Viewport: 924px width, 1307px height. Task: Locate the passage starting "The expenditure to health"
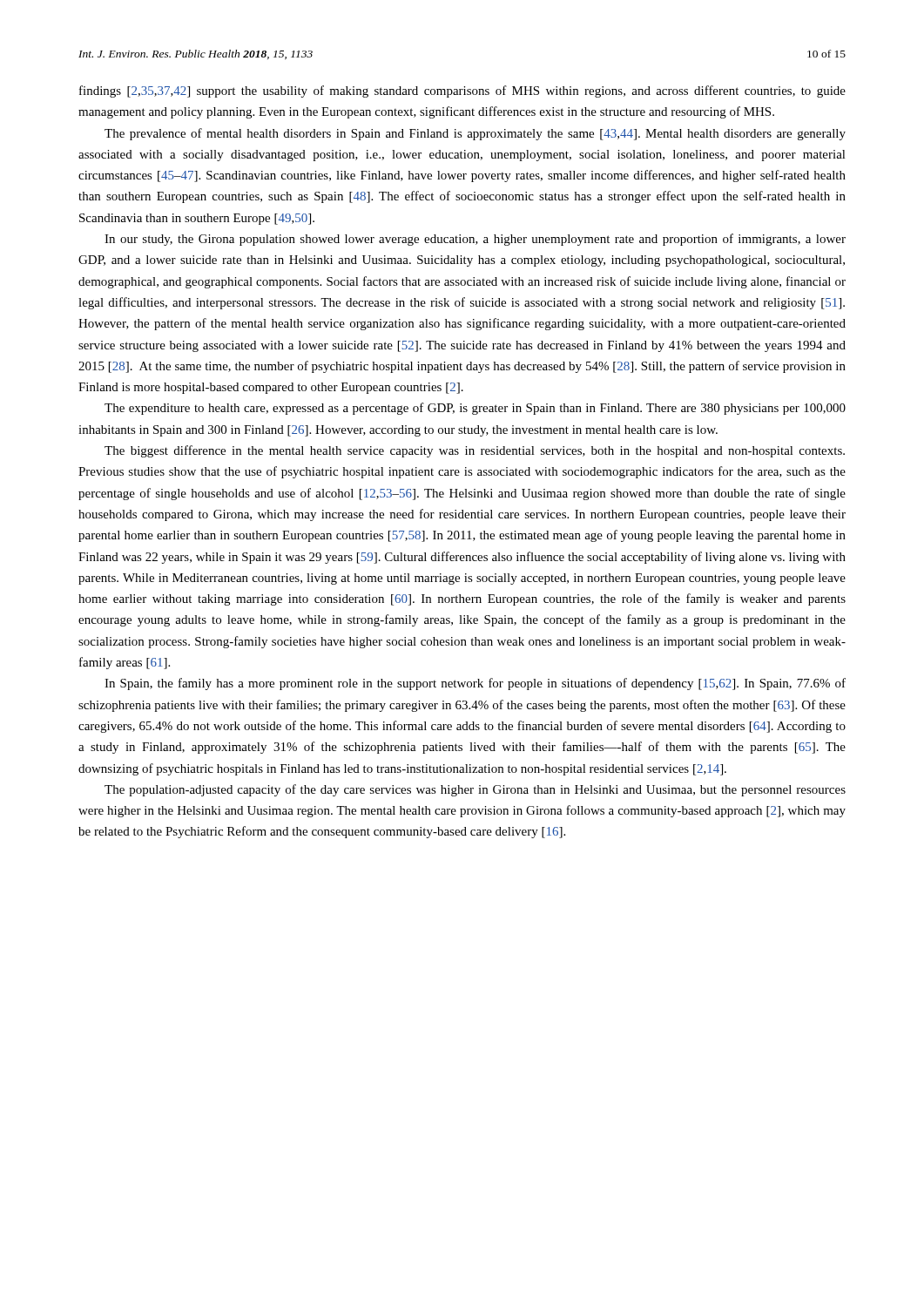tap(462, 419)
